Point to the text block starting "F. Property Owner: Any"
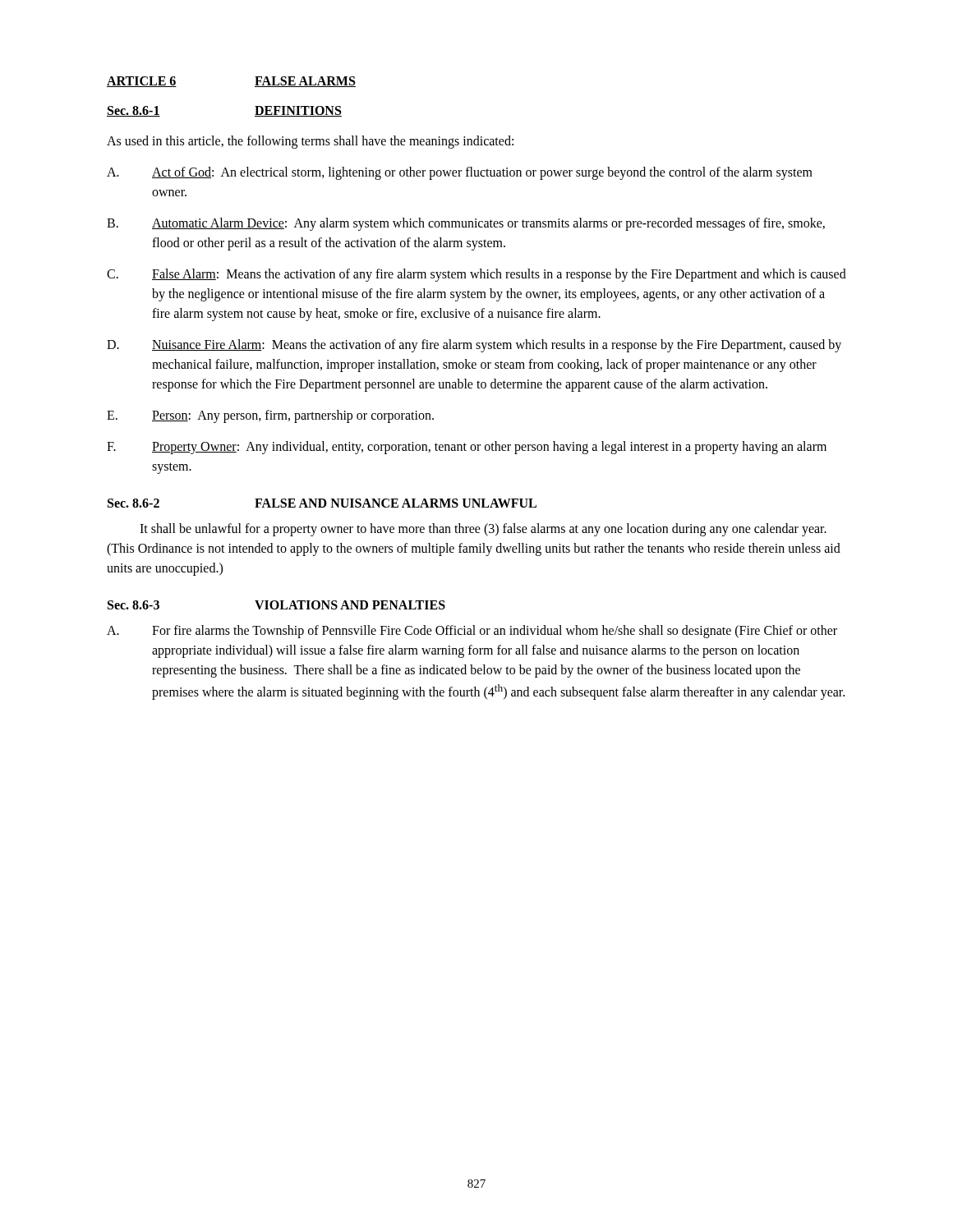 coord(476,457)
